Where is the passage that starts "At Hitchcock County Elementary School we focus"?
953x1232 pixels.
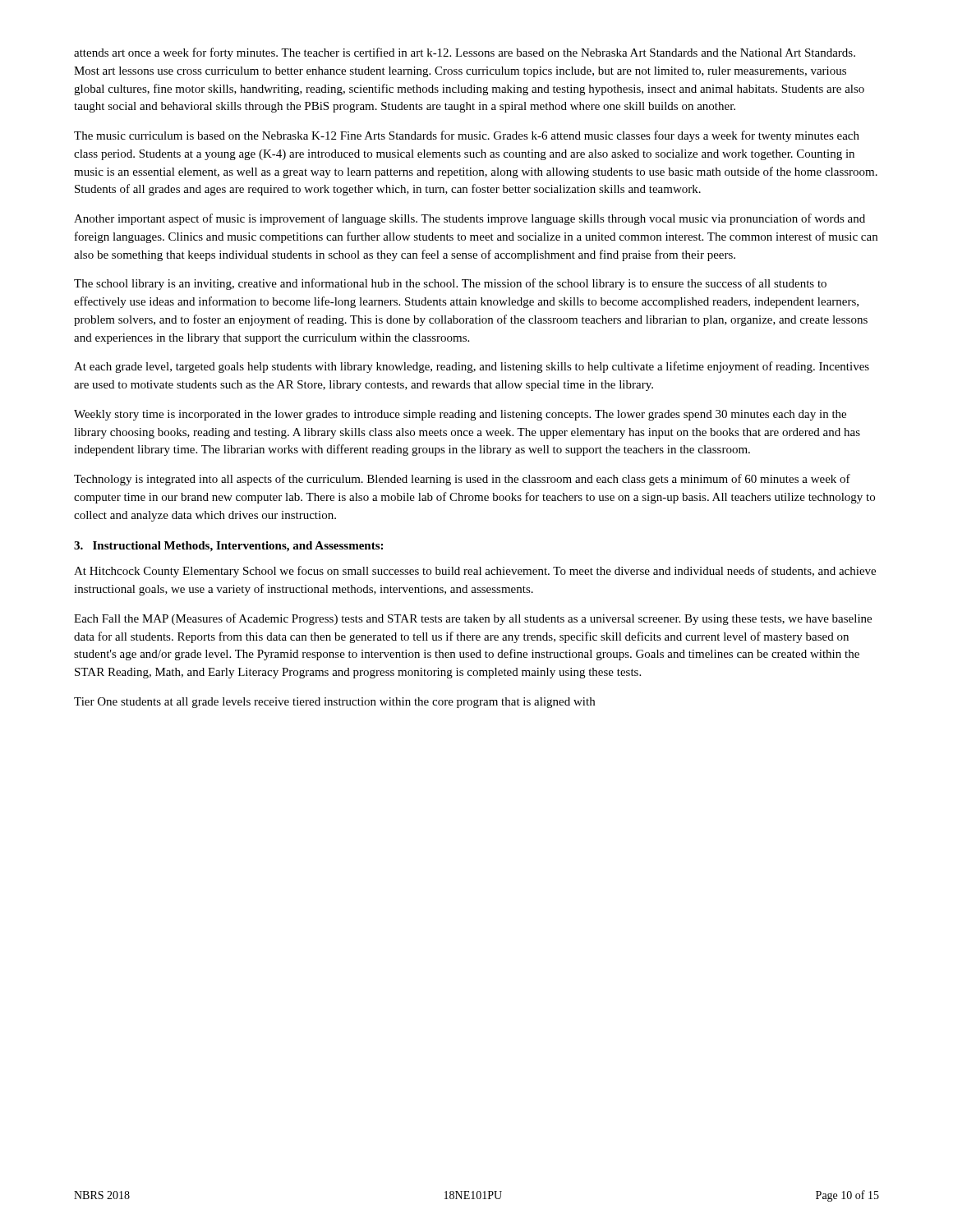point(476,581)
